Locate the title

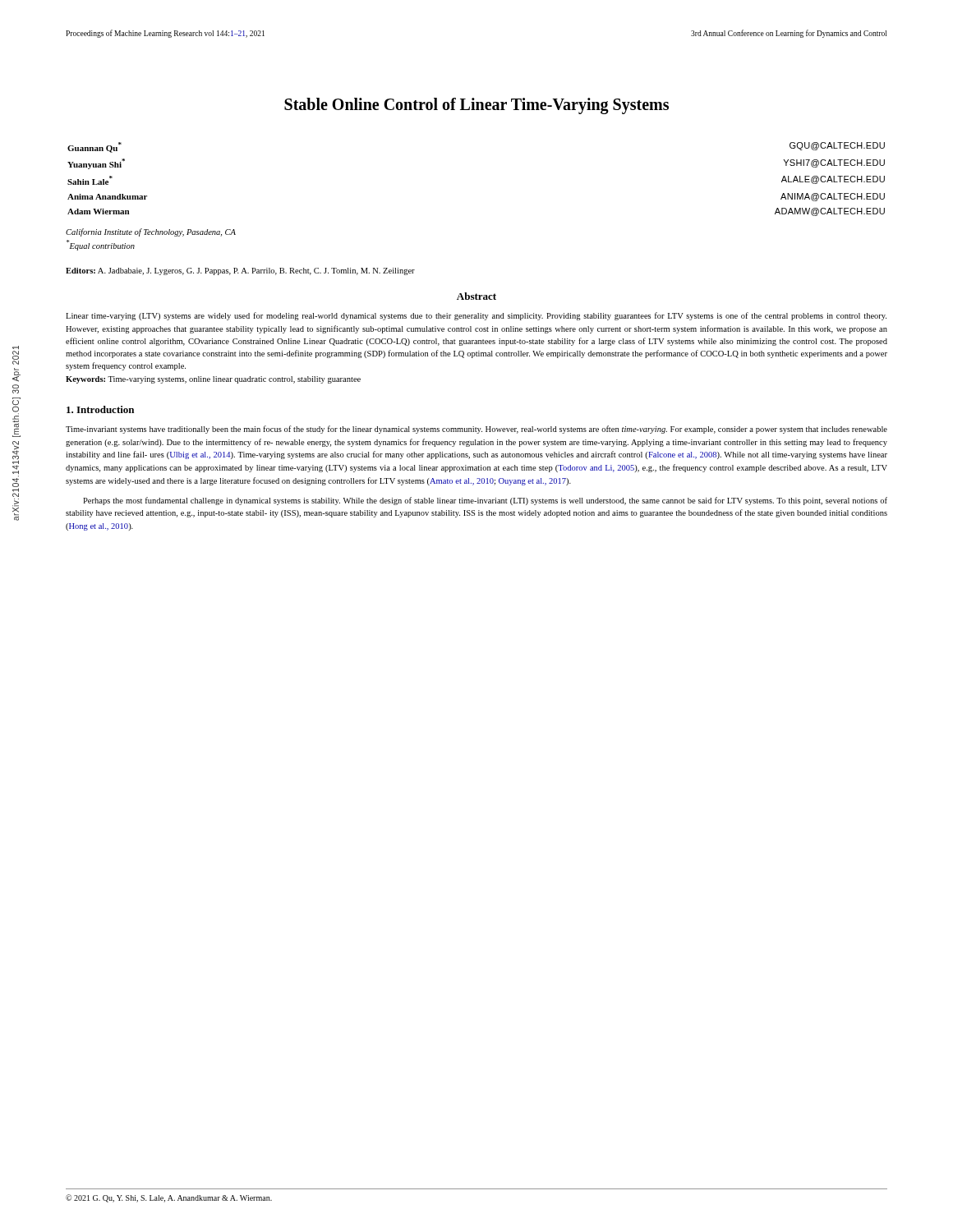point(476,105)
